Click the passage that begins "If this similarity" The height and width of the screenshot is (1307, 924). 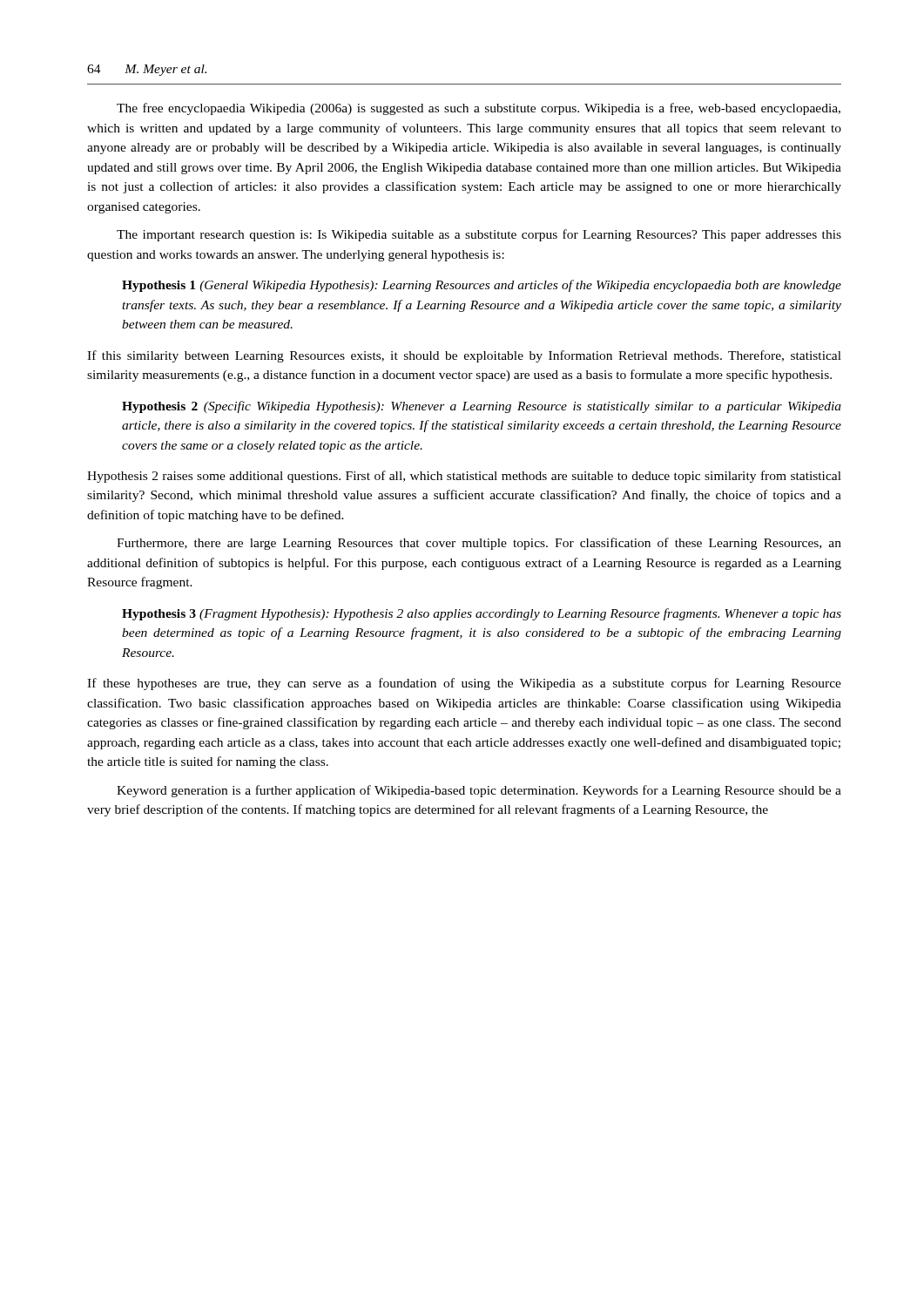(464, 365)
